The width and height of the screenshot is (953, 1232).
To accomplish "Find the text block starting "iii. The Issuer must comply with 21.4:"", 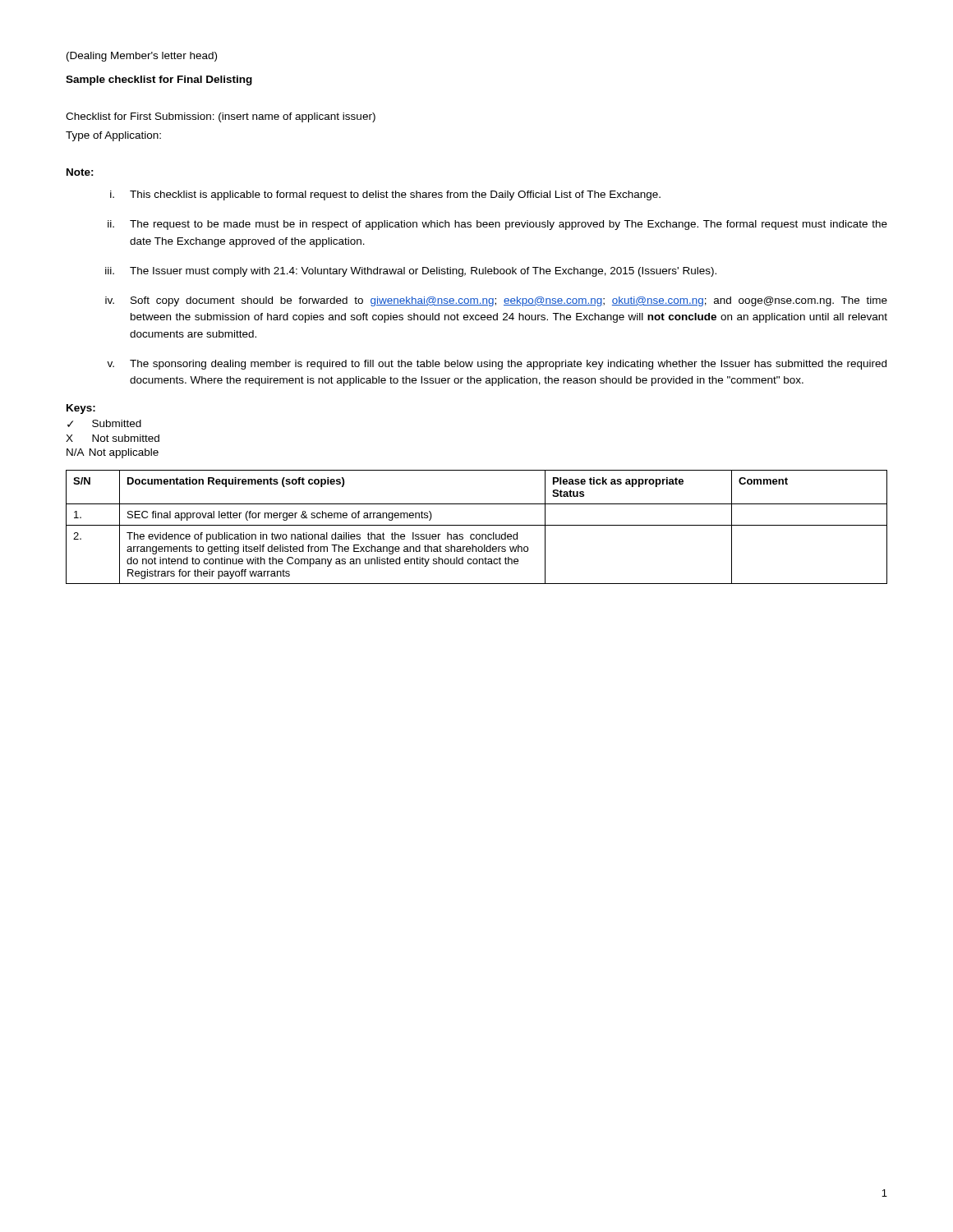I will [476, 271].
